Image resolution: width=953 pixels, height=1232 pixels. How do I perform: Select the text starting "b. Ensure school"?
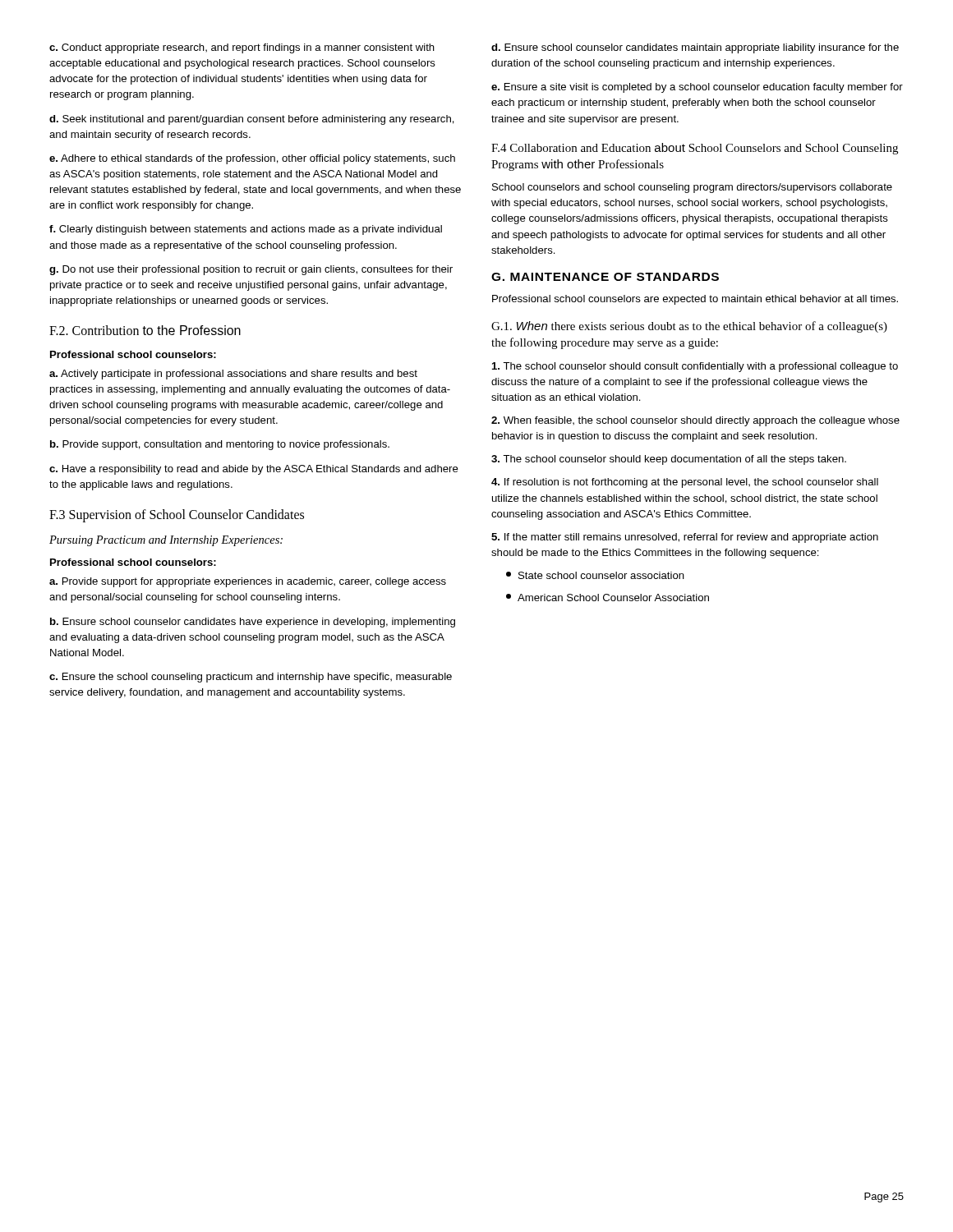coord(253,637)
